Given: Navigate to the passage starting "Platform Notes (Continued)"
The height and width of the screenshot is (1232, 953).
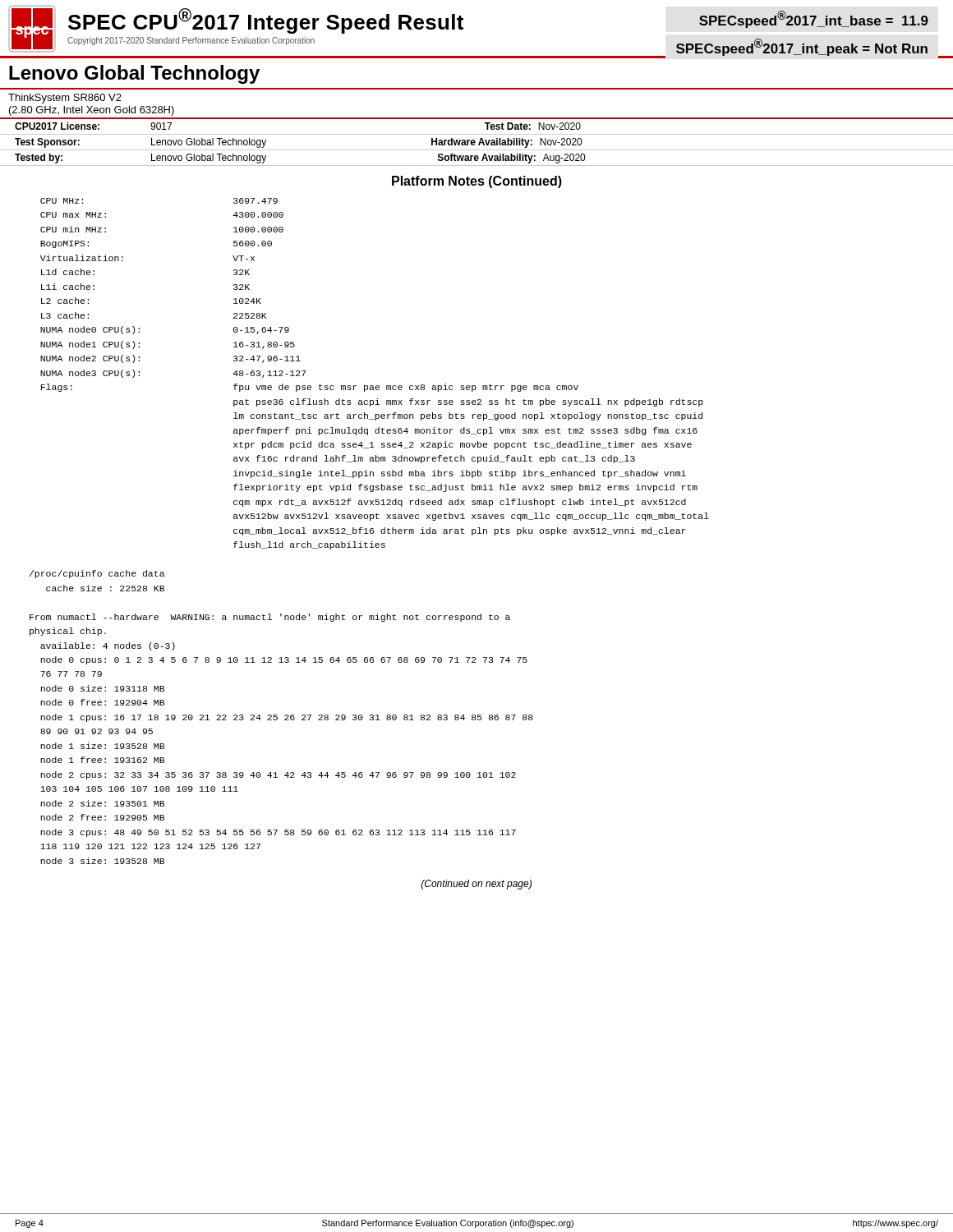Looking at the screenshot, I should click(x=476, y=181).
